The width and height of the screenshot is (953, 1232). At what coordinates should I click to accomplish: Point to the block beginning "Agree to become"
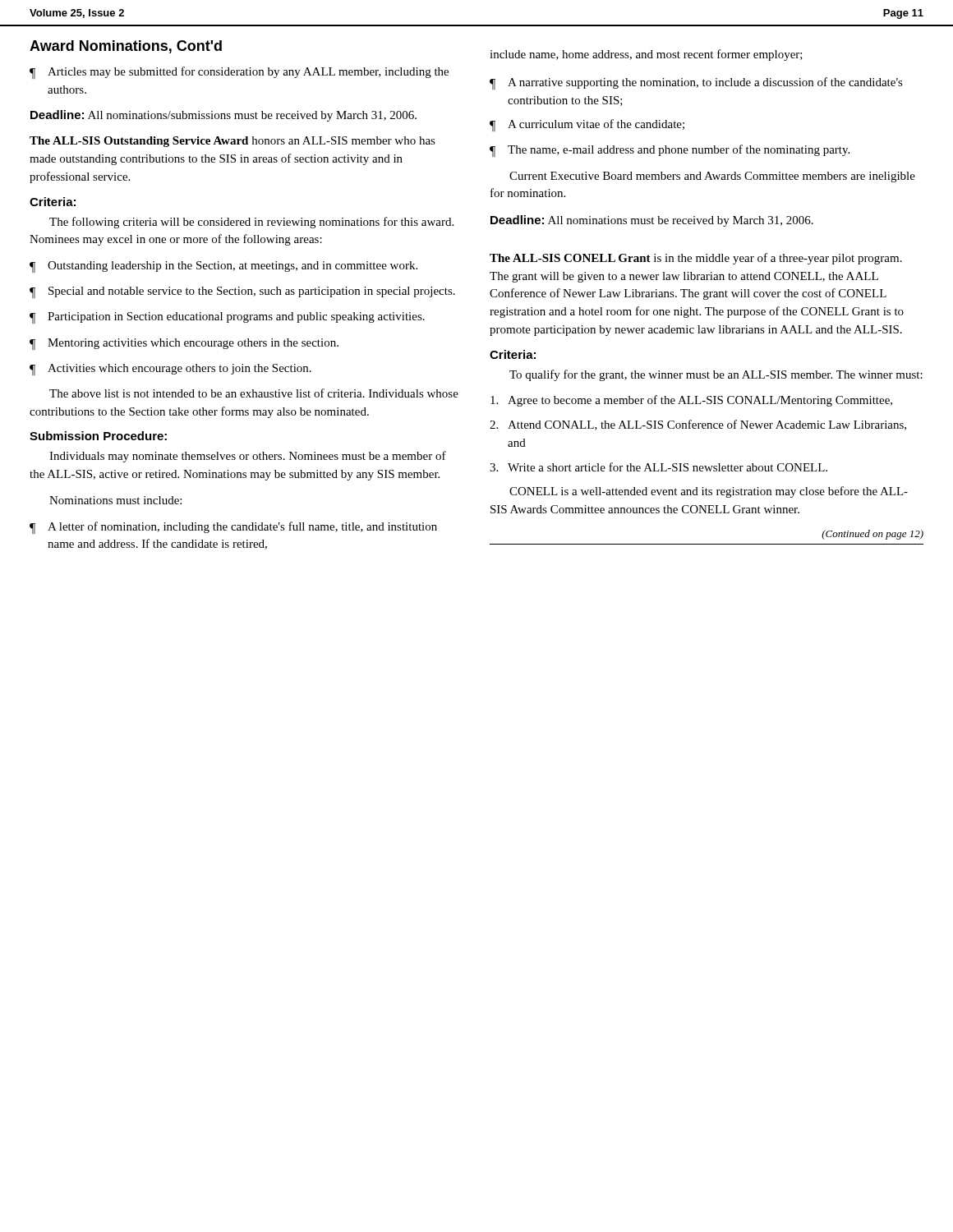tap(707, 401)
